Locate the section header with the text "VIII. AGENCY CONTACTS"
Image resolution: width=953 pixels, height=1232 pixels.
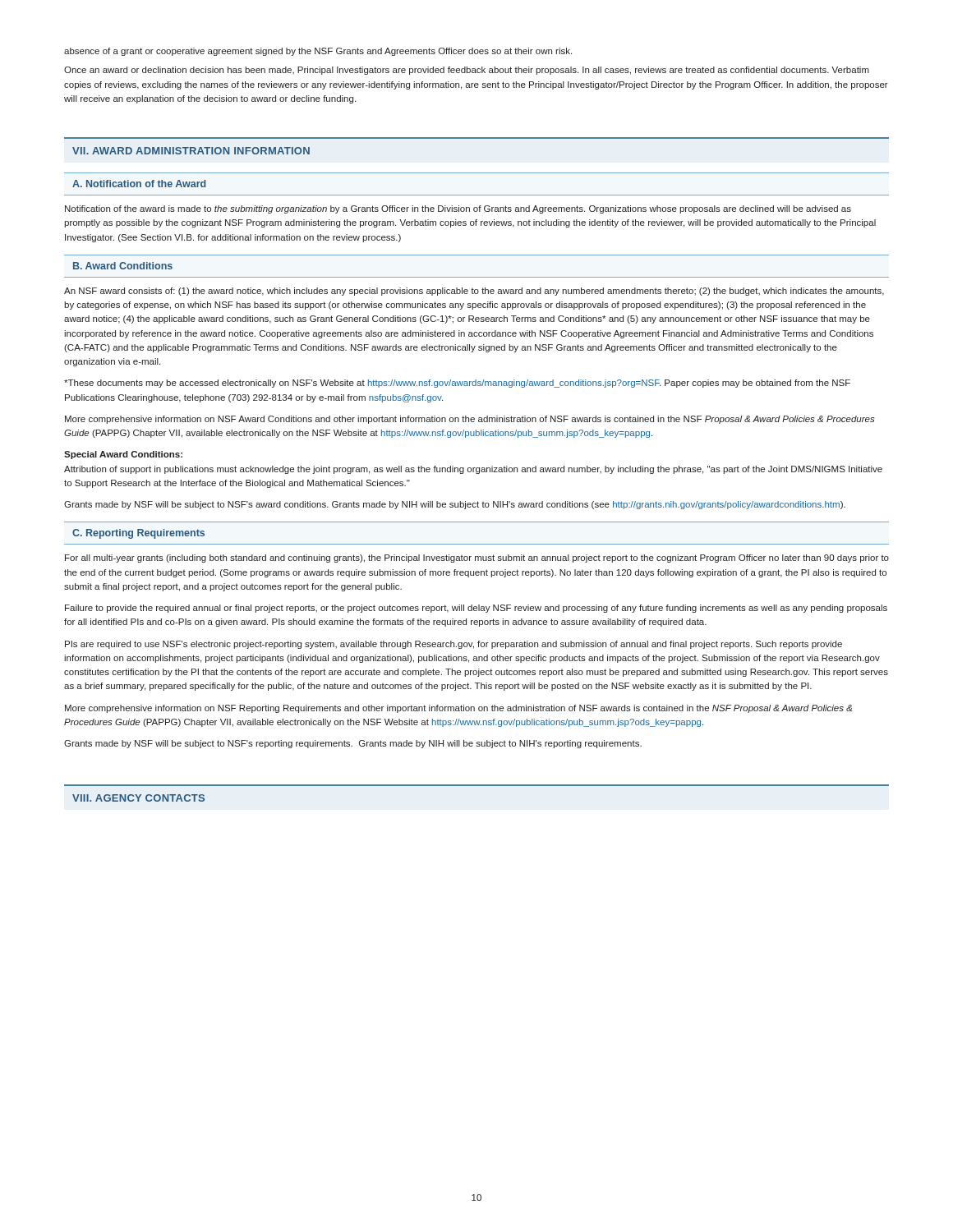(138, 798)
